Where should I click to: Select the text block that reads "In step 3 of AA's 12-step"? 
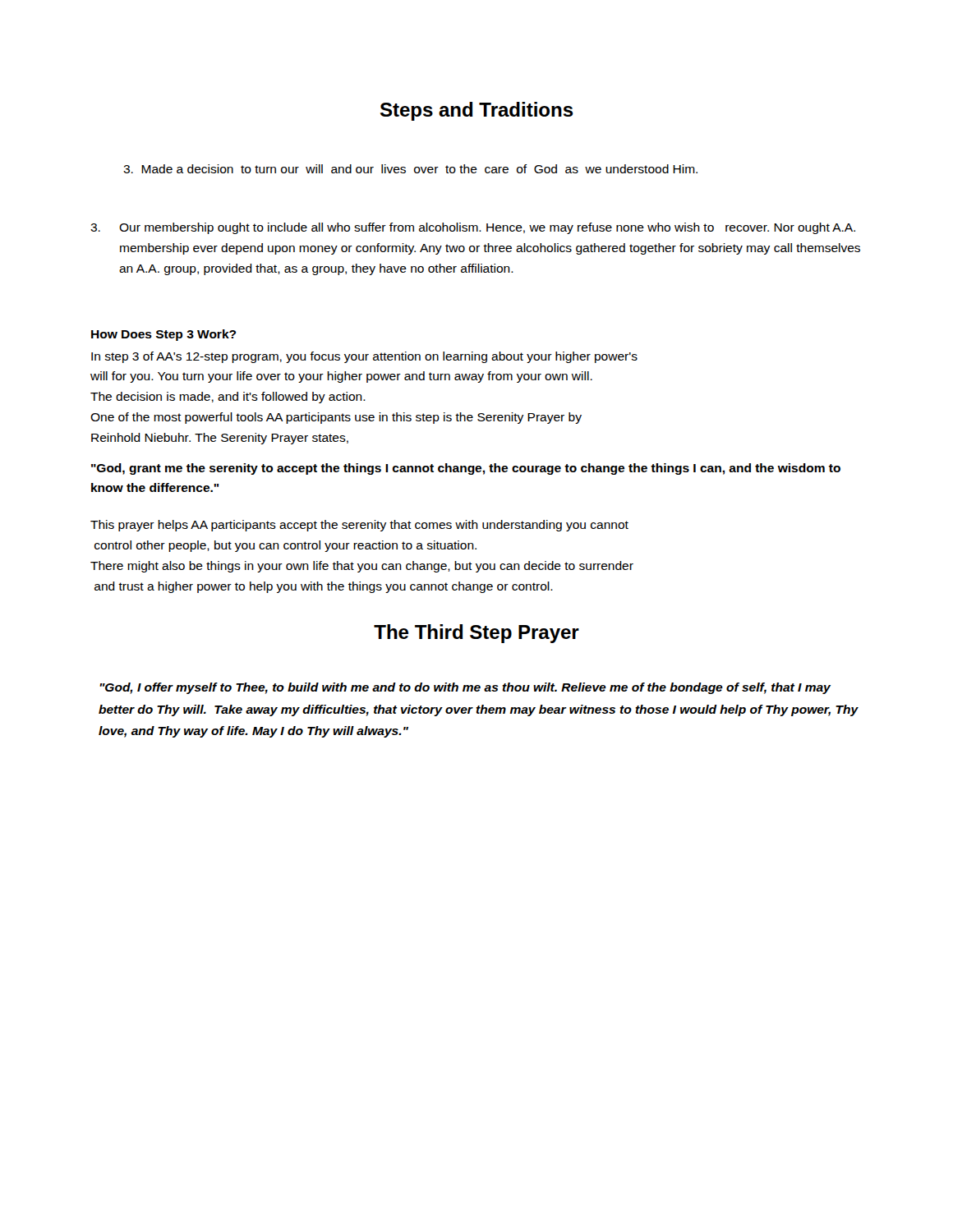click(x=364, y=397)
